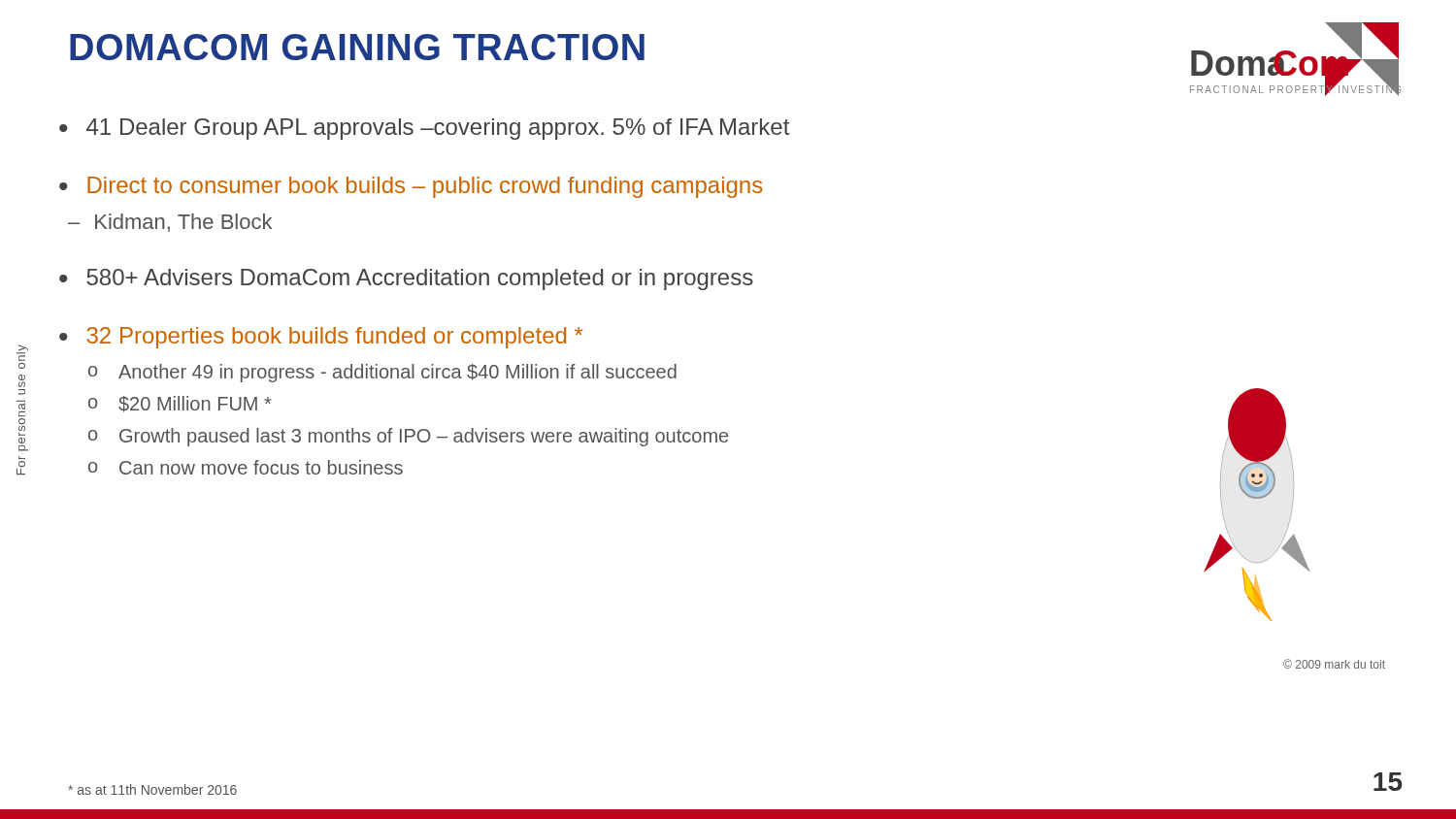Point to the block beginning "• 580+ Advisers DomaCom Accreditation completed or"
This screenshot has width=1456, height=819.
click(x=406, y=277)
